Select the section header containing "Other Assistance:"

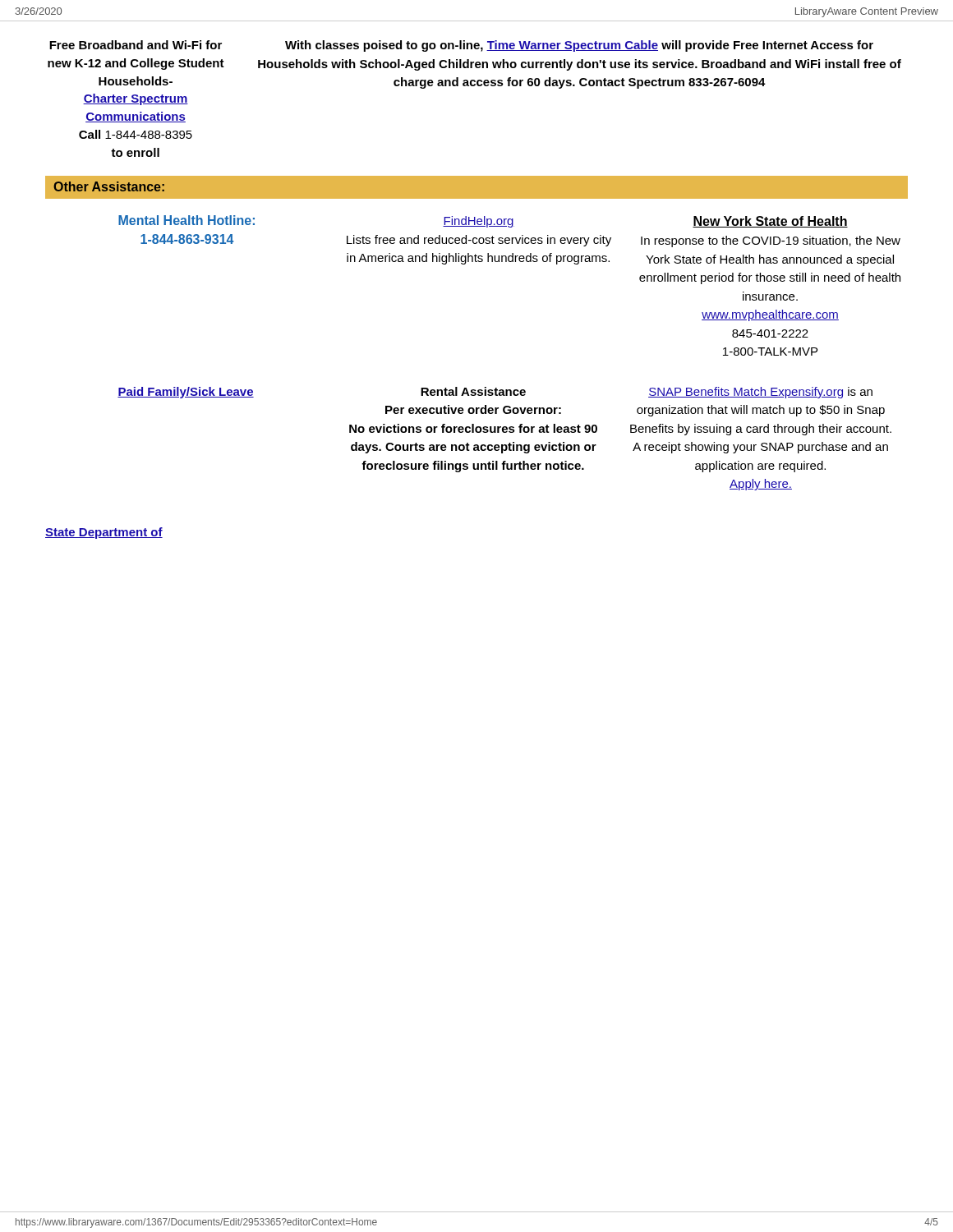pyautogui.click(x=109, y=187)
